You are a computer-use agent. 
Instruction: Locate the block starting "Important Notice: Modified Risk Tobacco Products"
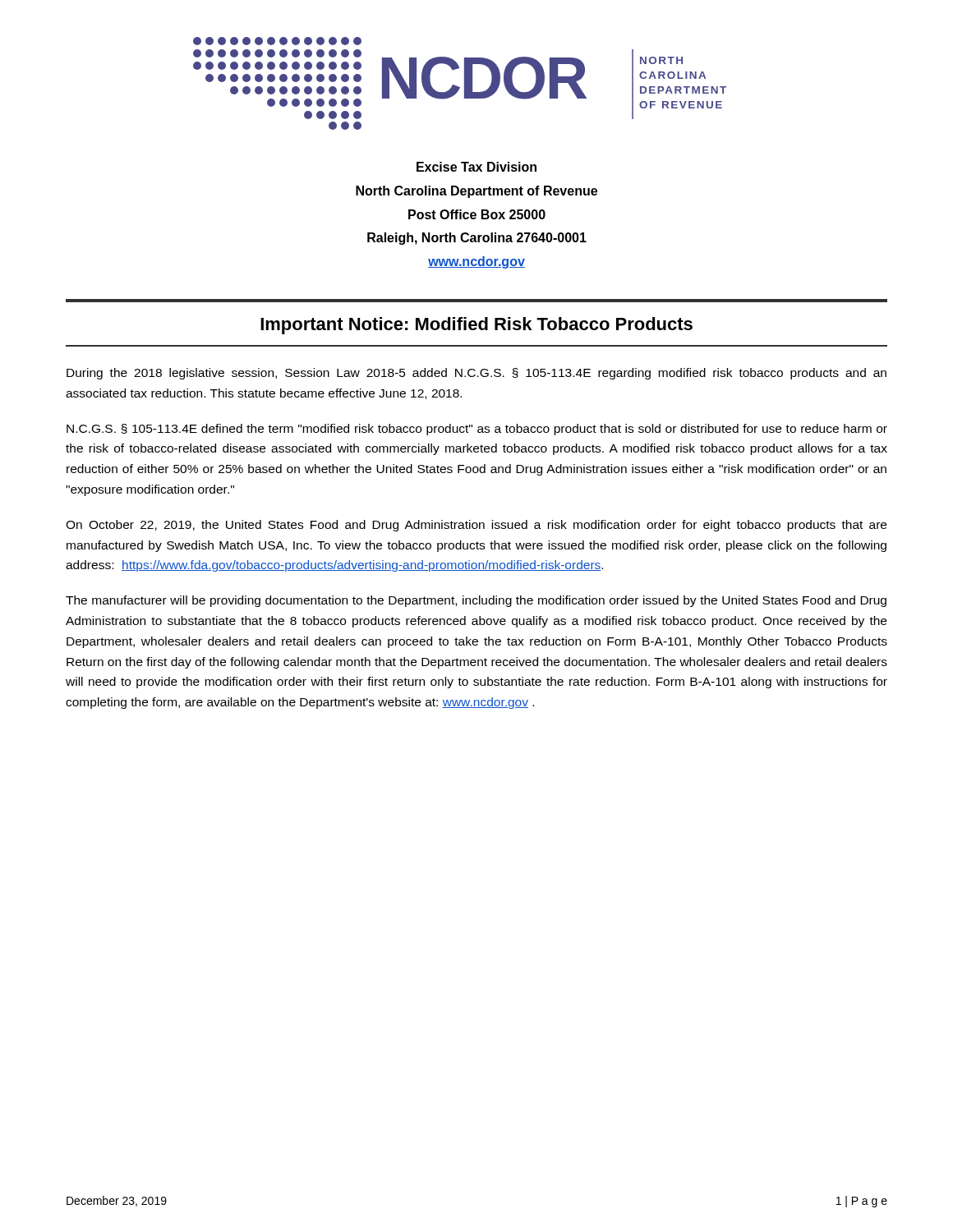pos(476,324)
